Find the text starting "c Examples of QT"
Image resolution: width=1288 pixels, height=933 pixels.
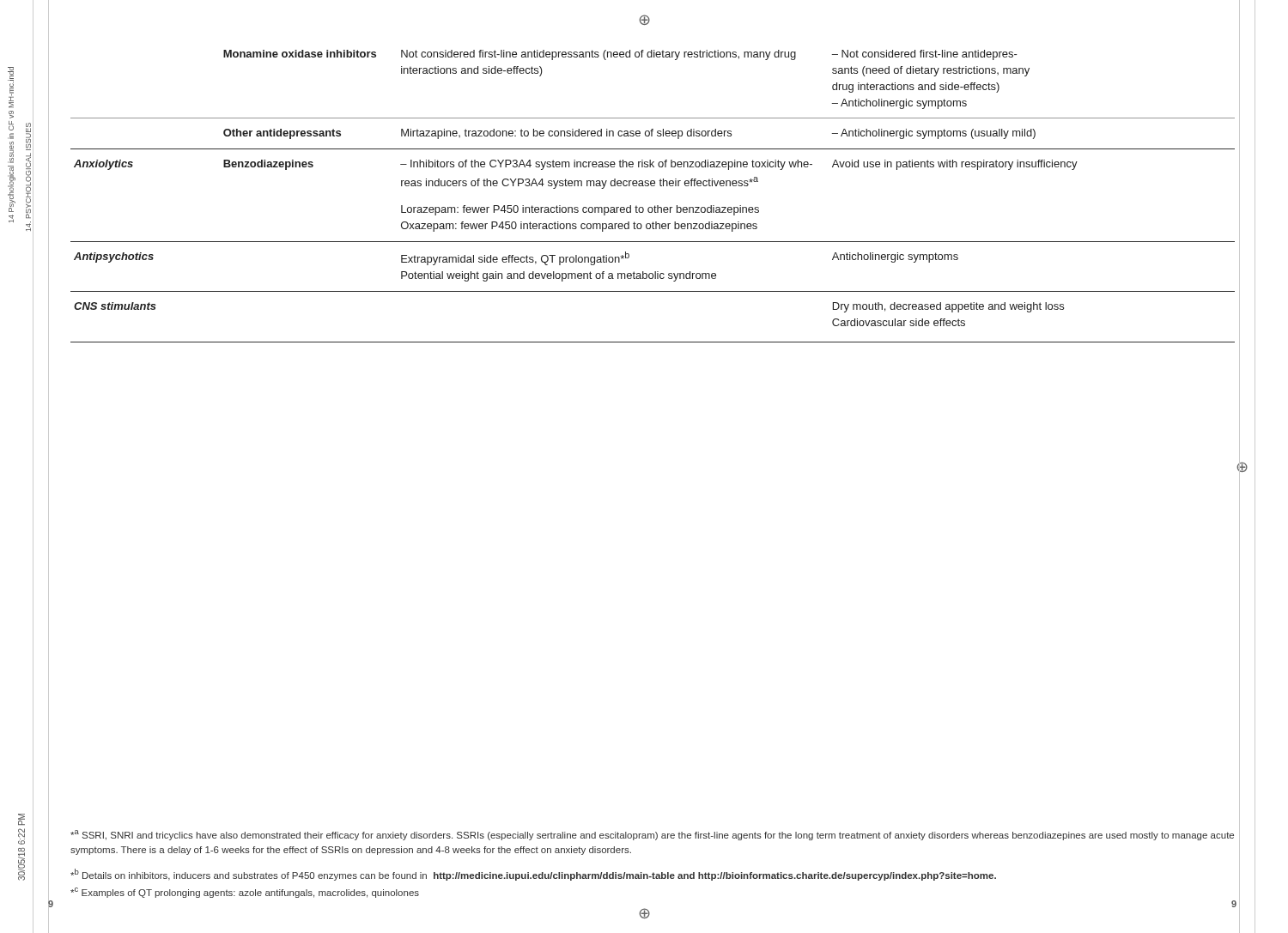coord(245,891)
